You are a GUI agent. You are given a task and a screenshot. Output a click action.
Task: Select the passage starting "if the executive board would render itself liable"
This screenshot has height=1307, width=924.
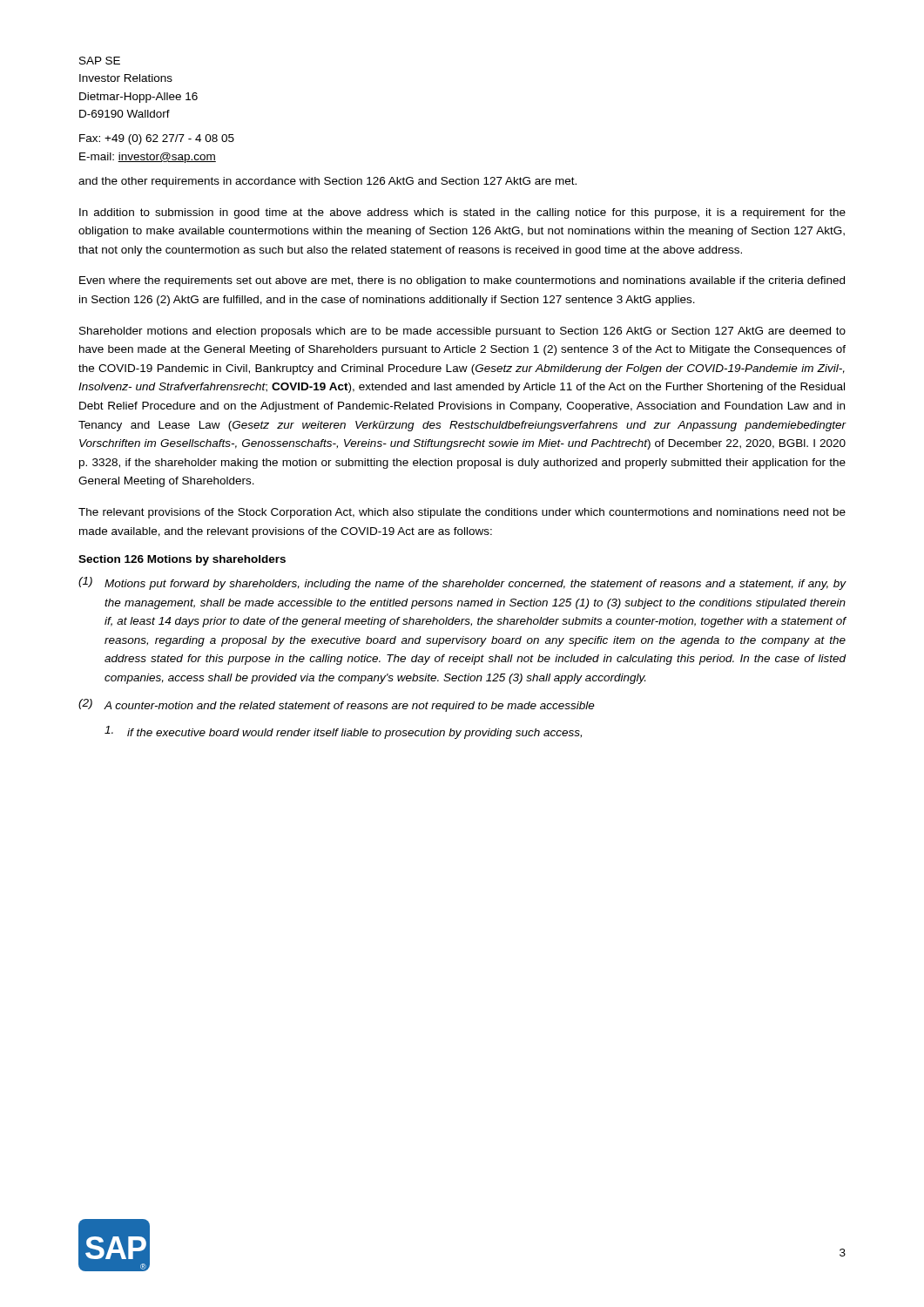point(475,733)
